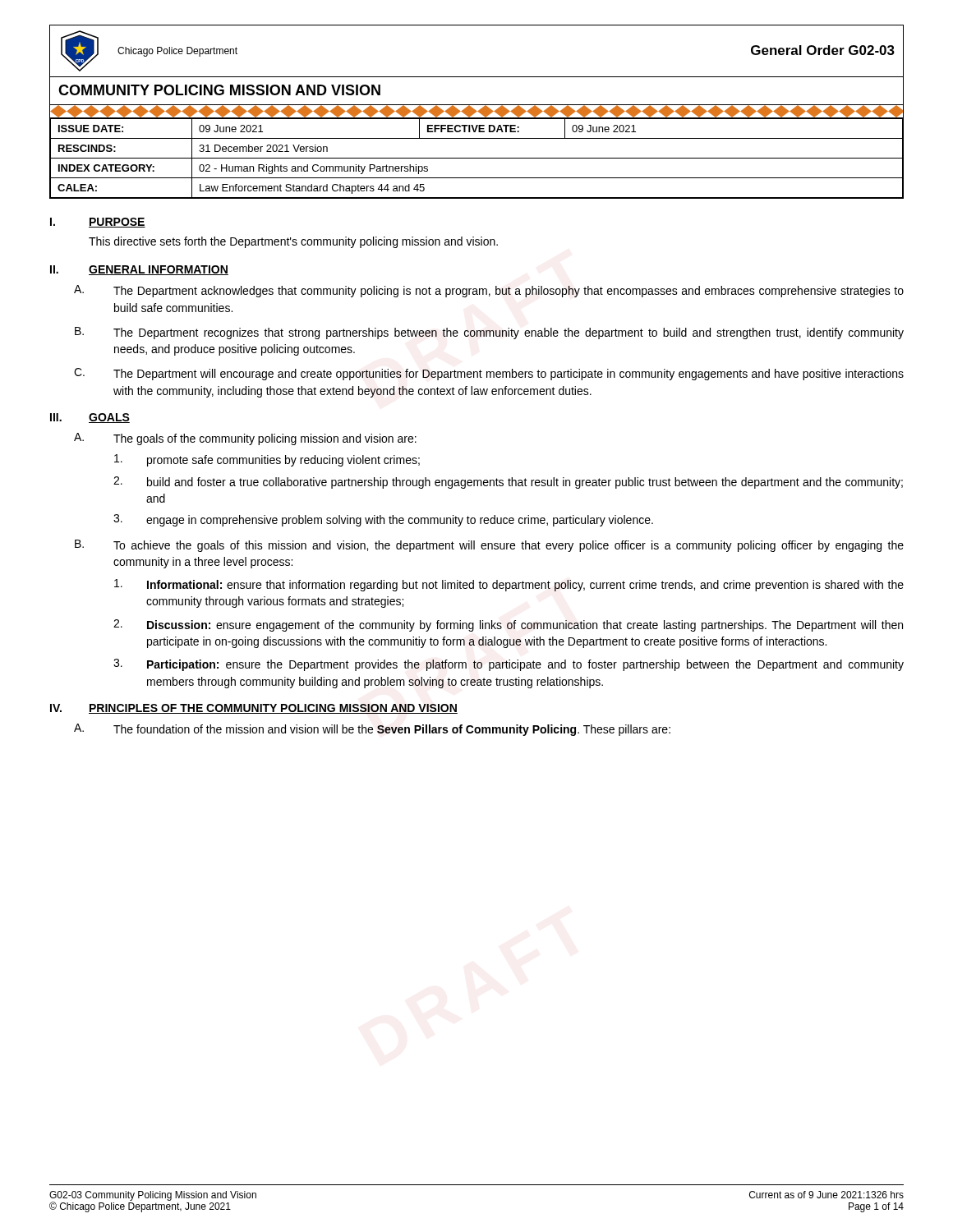Click on the text starting "This directive sets forth the Department's community policing"
This screenshot has width=953, height=1232.
click(x=294, y=241)
